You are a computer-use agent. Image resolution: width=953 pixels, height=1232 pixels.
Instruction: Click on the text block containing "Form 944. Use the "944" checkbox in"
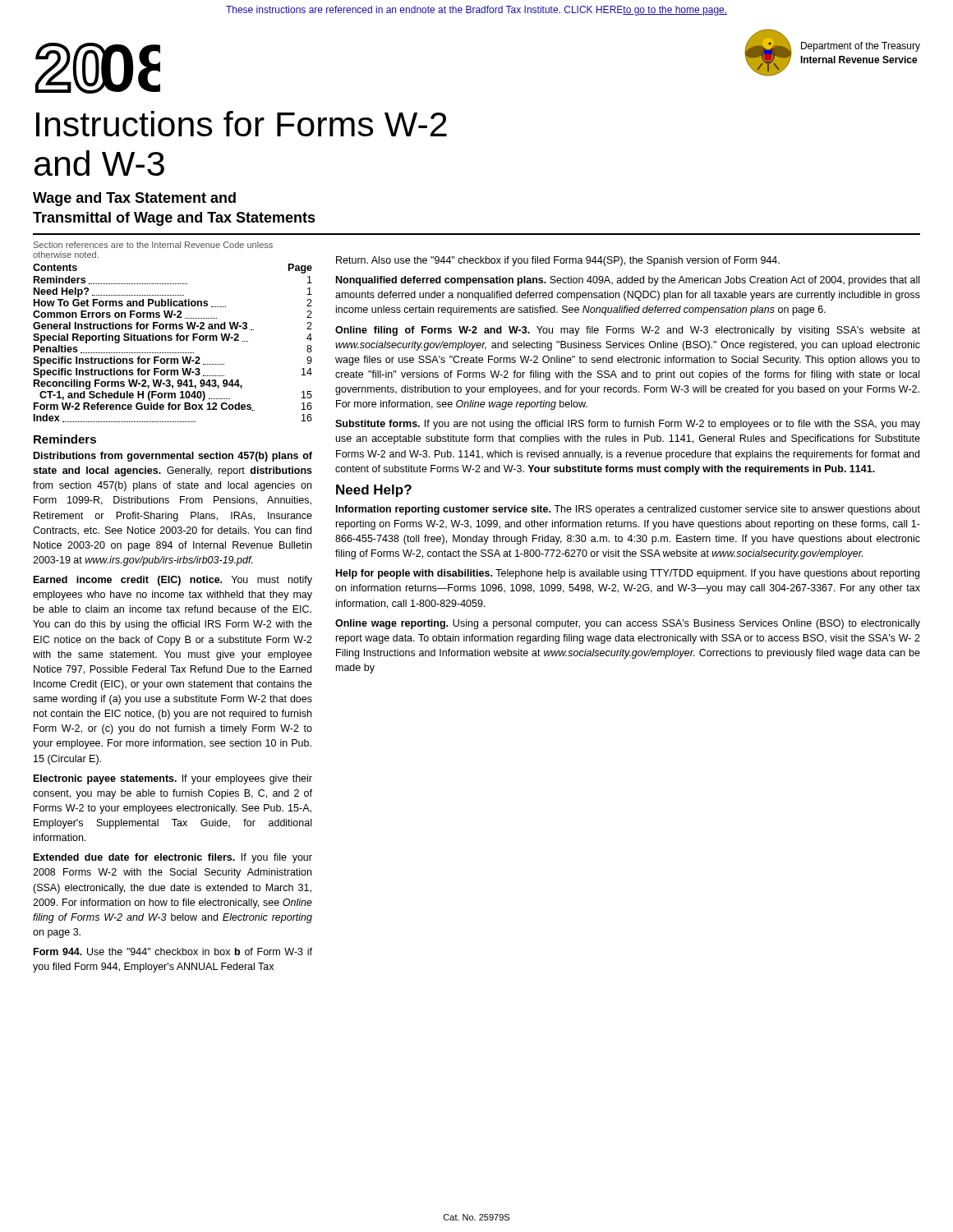click(173, 959)
